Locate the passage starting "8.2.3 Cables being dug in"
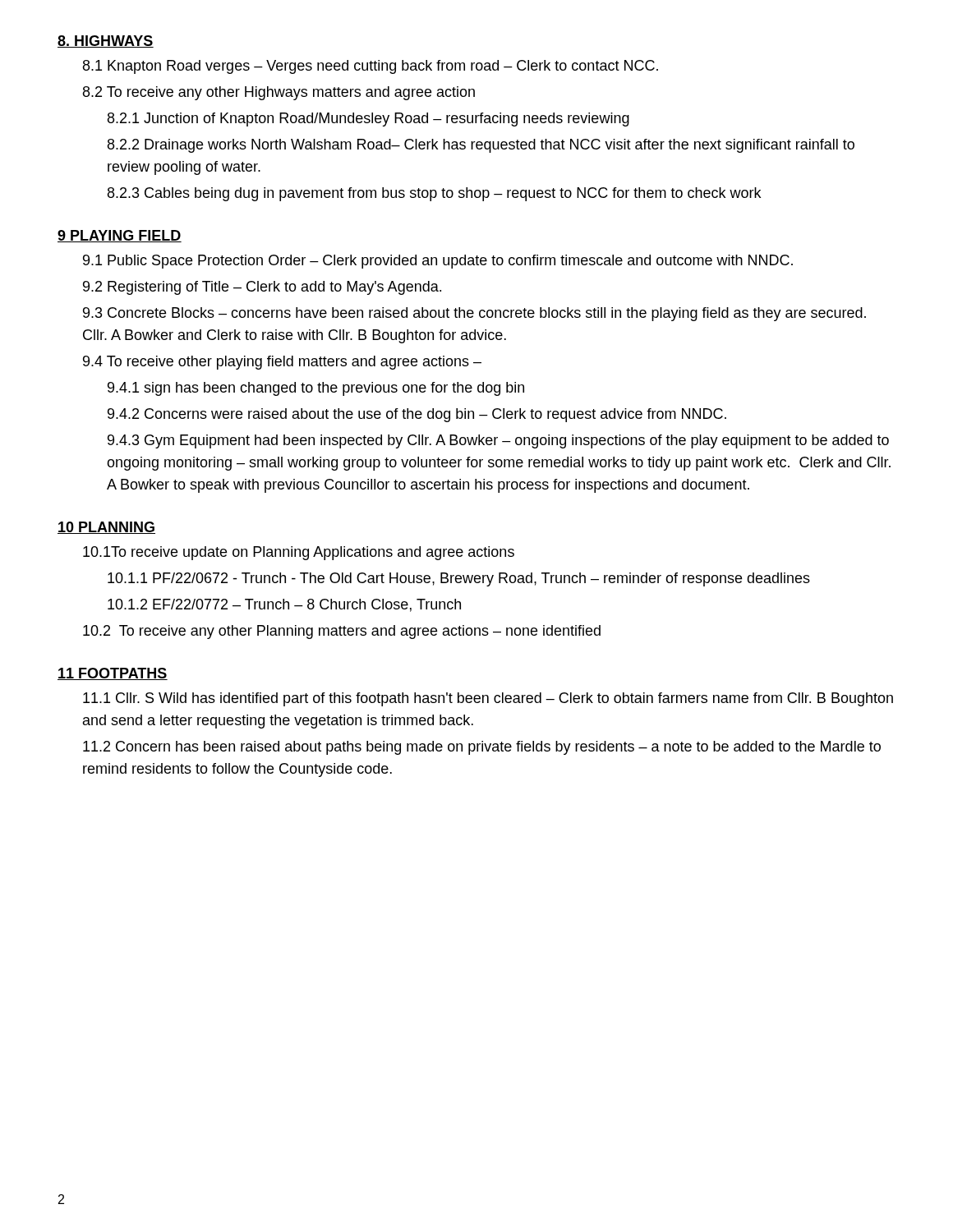The width and height of the screenshot is (953, 1232). [x=434, y=193]
